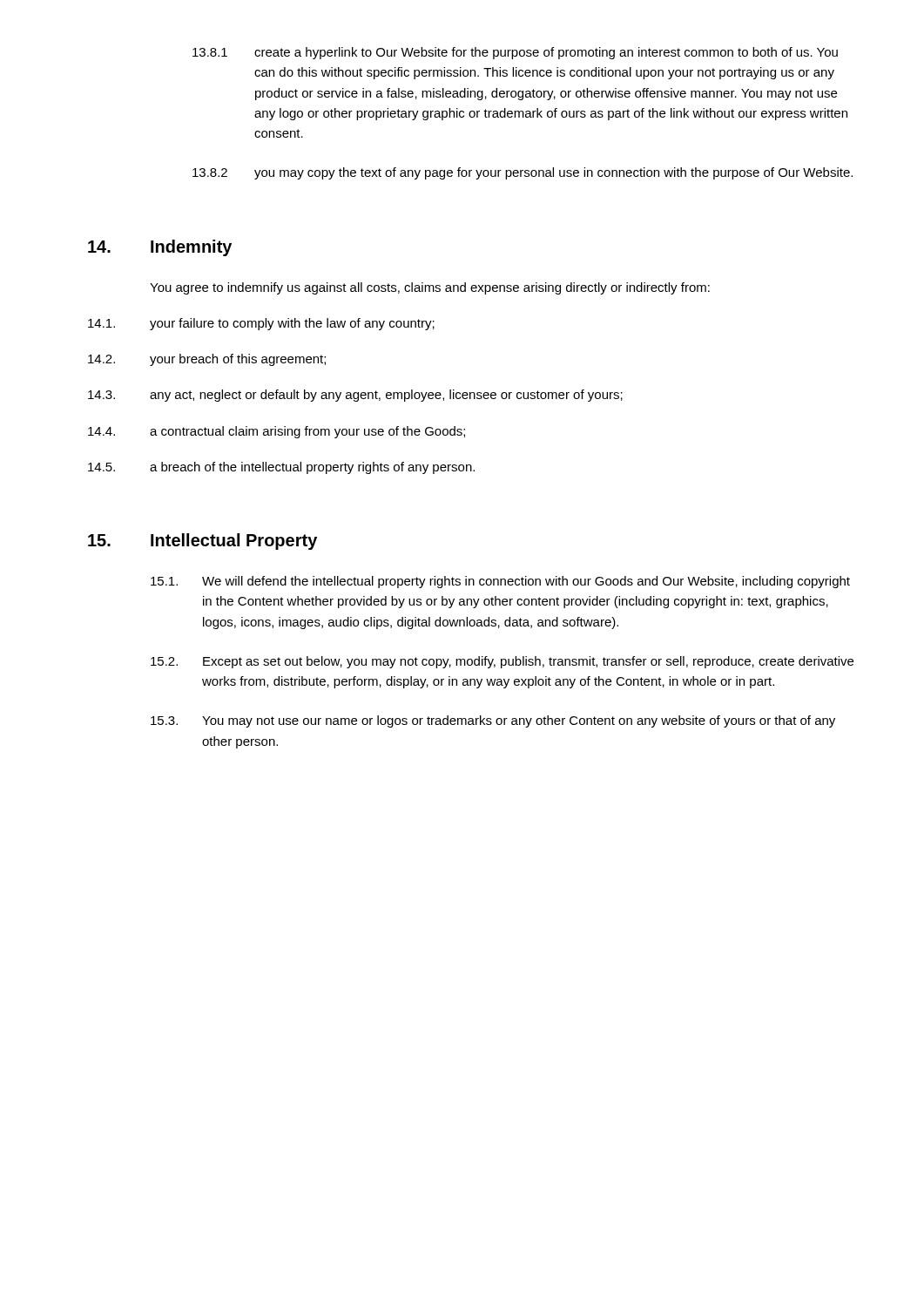Find the element starting "15.1. We will defend the intellectual"
Image resolution: width=924 pixels, height=1307 pixels.
point(502,601)
